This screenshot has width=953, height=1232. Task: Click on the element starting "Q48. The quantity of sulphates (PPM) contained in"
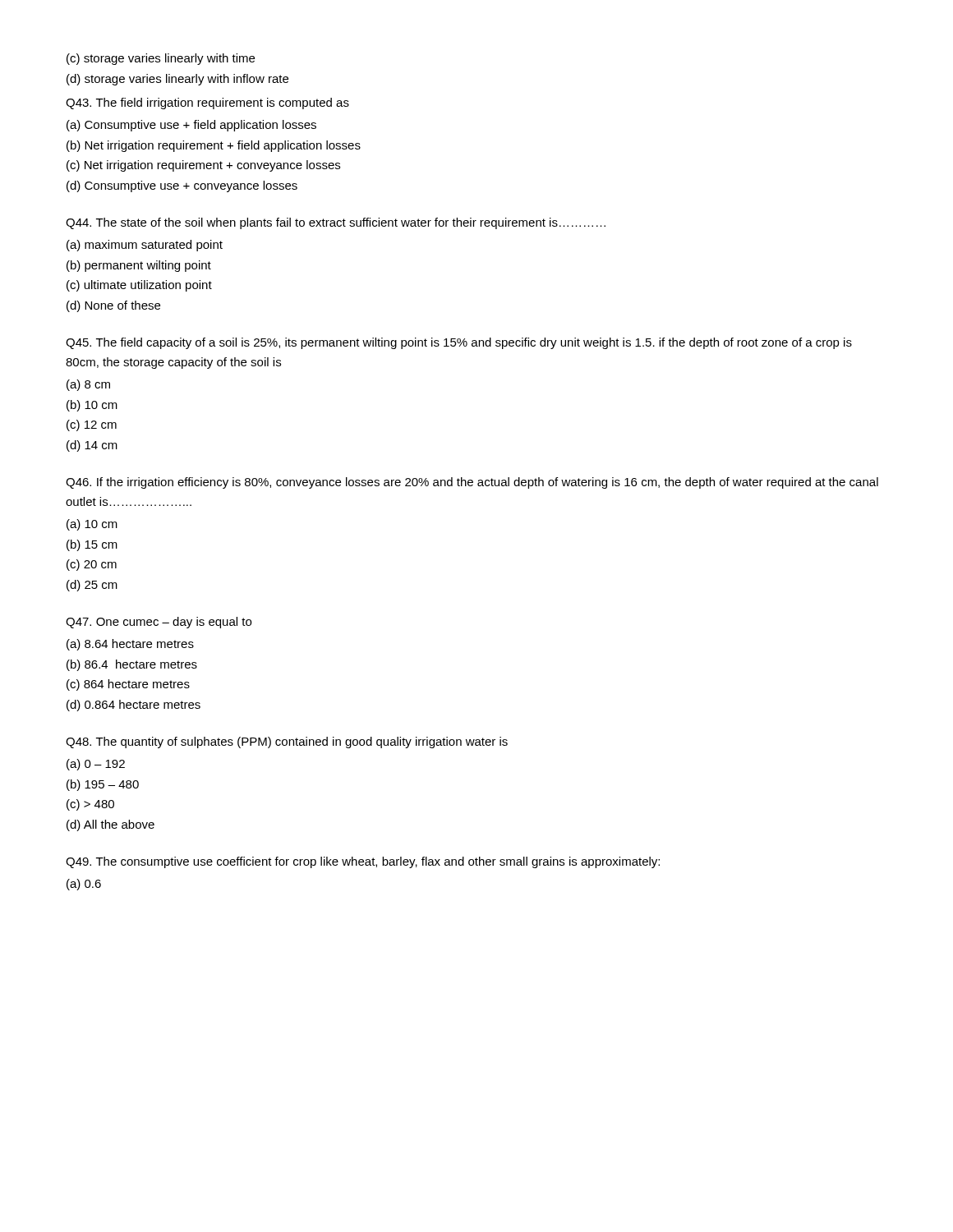point(287,741)
